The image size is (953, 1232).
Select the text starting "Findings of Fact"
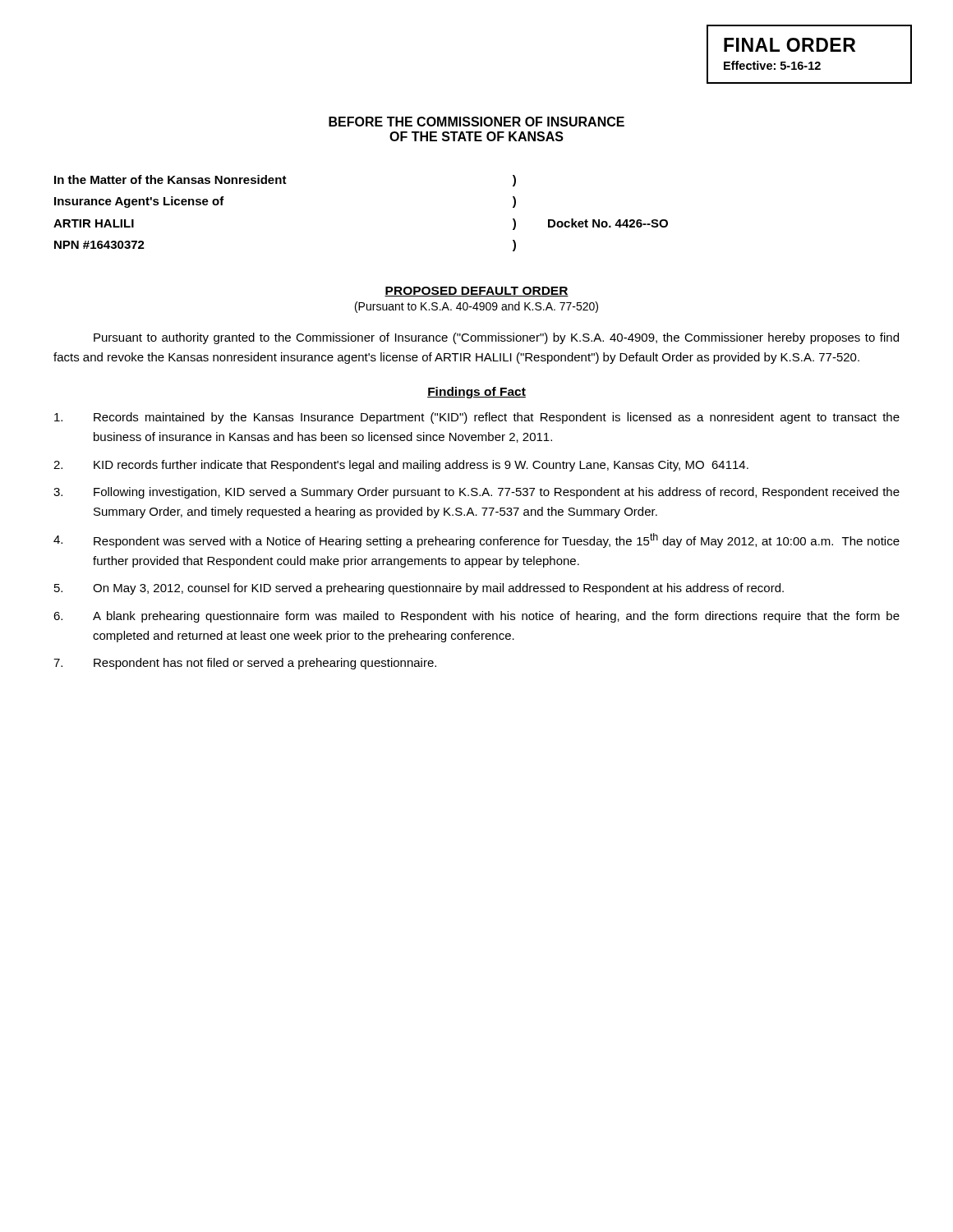coord(476,392)
